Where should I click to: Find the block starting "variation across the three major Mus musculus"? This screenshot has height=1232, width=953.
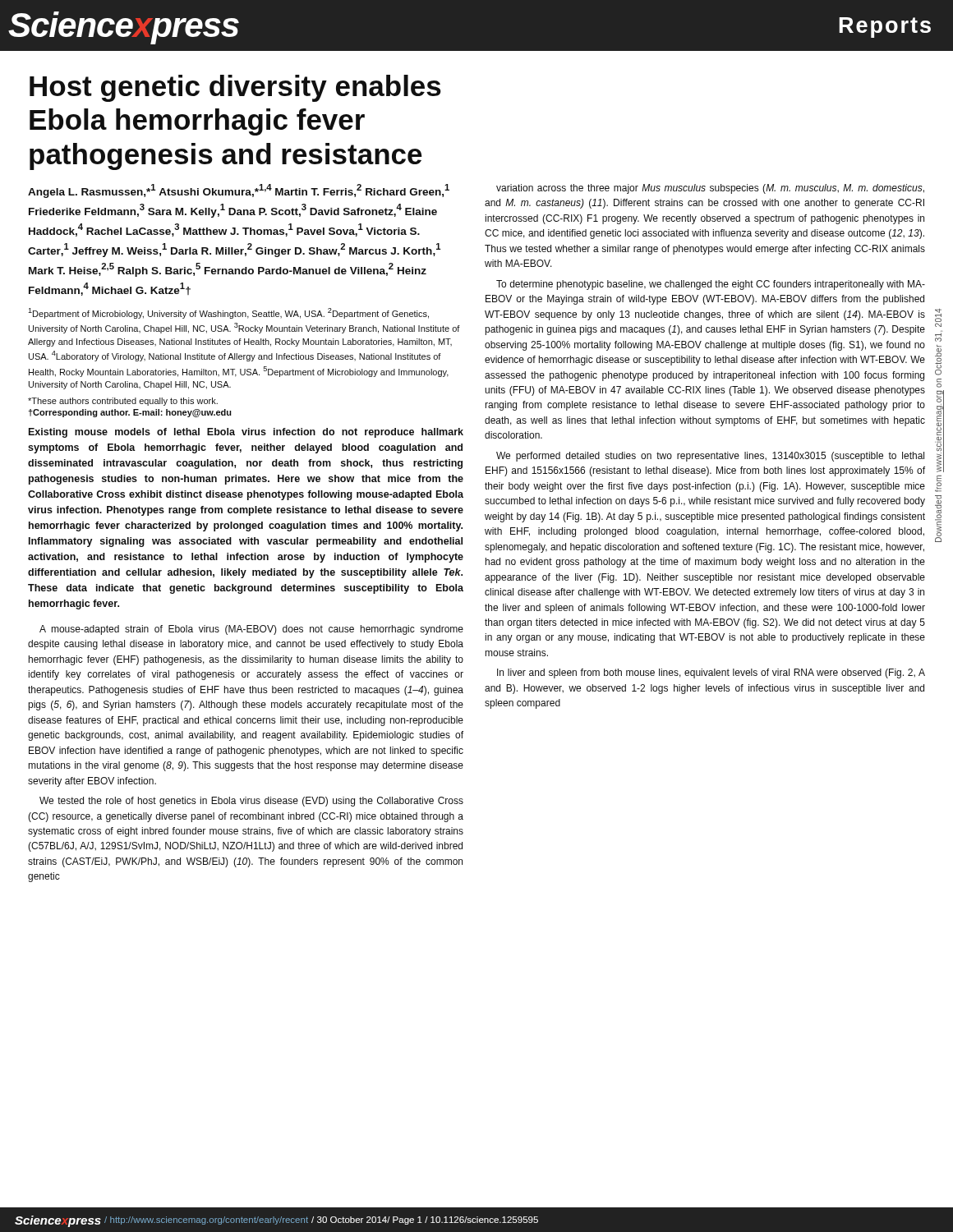point(705,446)
